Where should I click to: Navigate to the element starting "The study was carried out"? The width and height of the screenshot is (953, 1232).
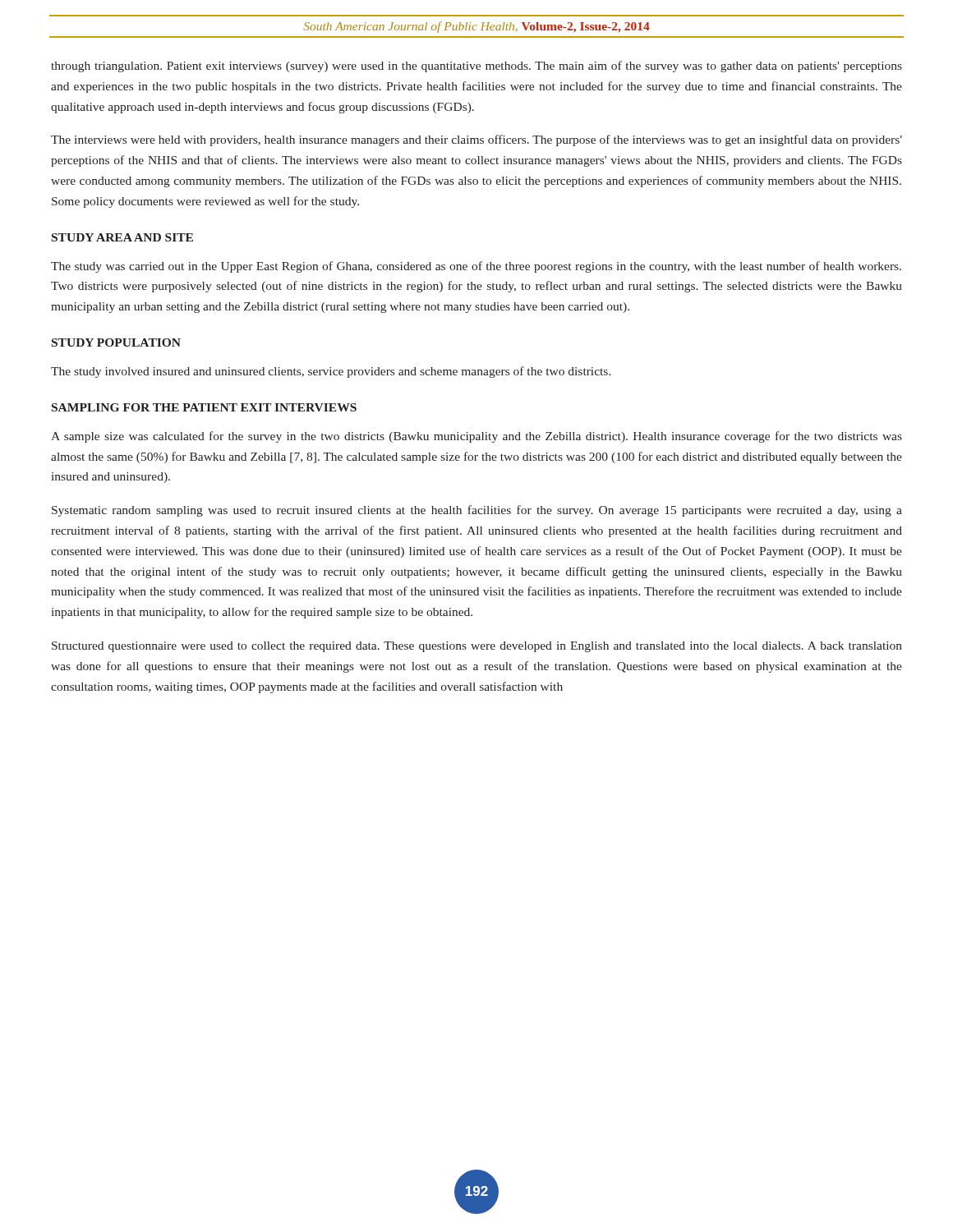476,286
